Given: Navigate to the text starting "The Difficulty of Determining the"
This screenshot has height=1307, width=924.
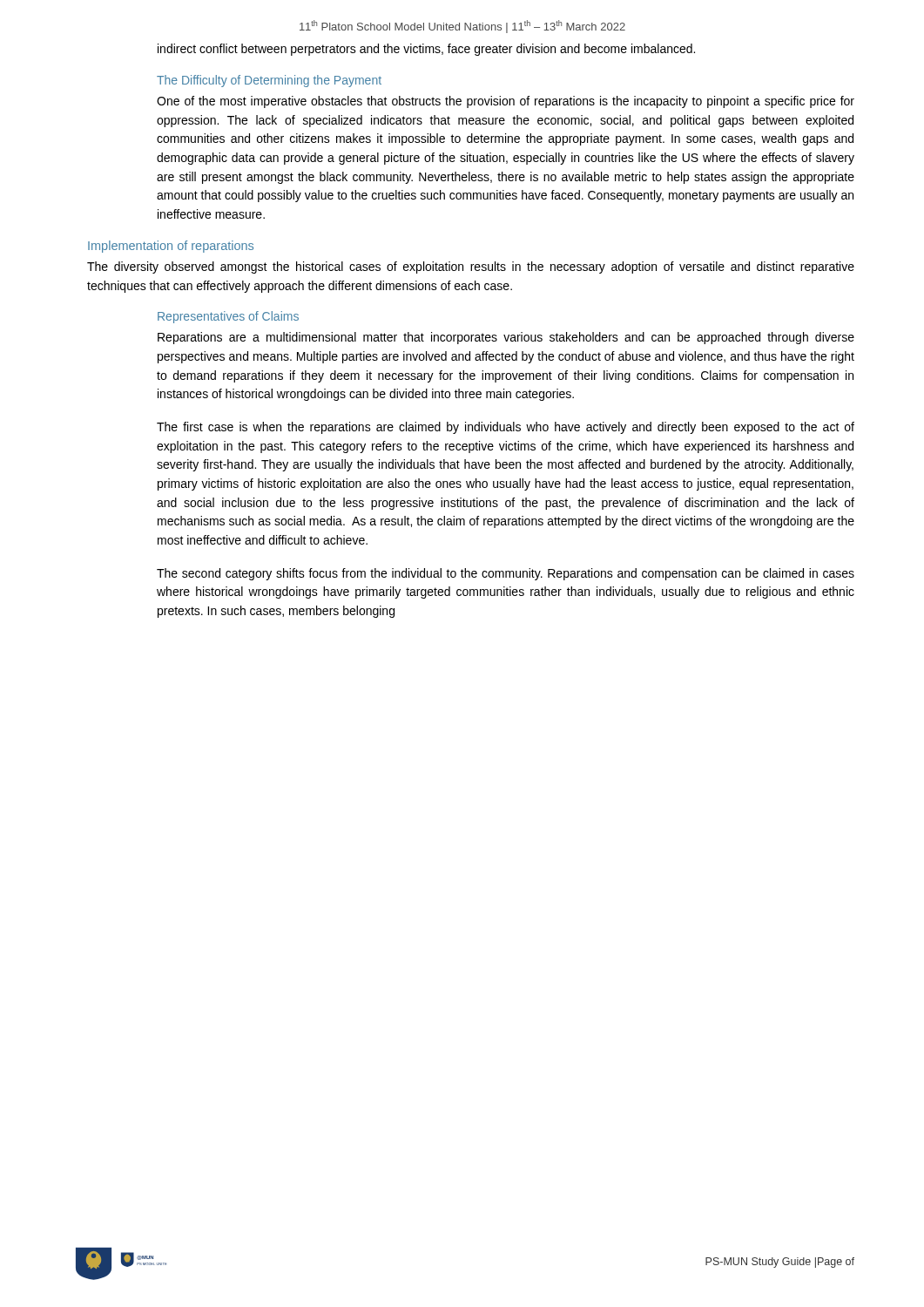Looking at the screenshot, I should pyautogui.click(x=269, y=80).
